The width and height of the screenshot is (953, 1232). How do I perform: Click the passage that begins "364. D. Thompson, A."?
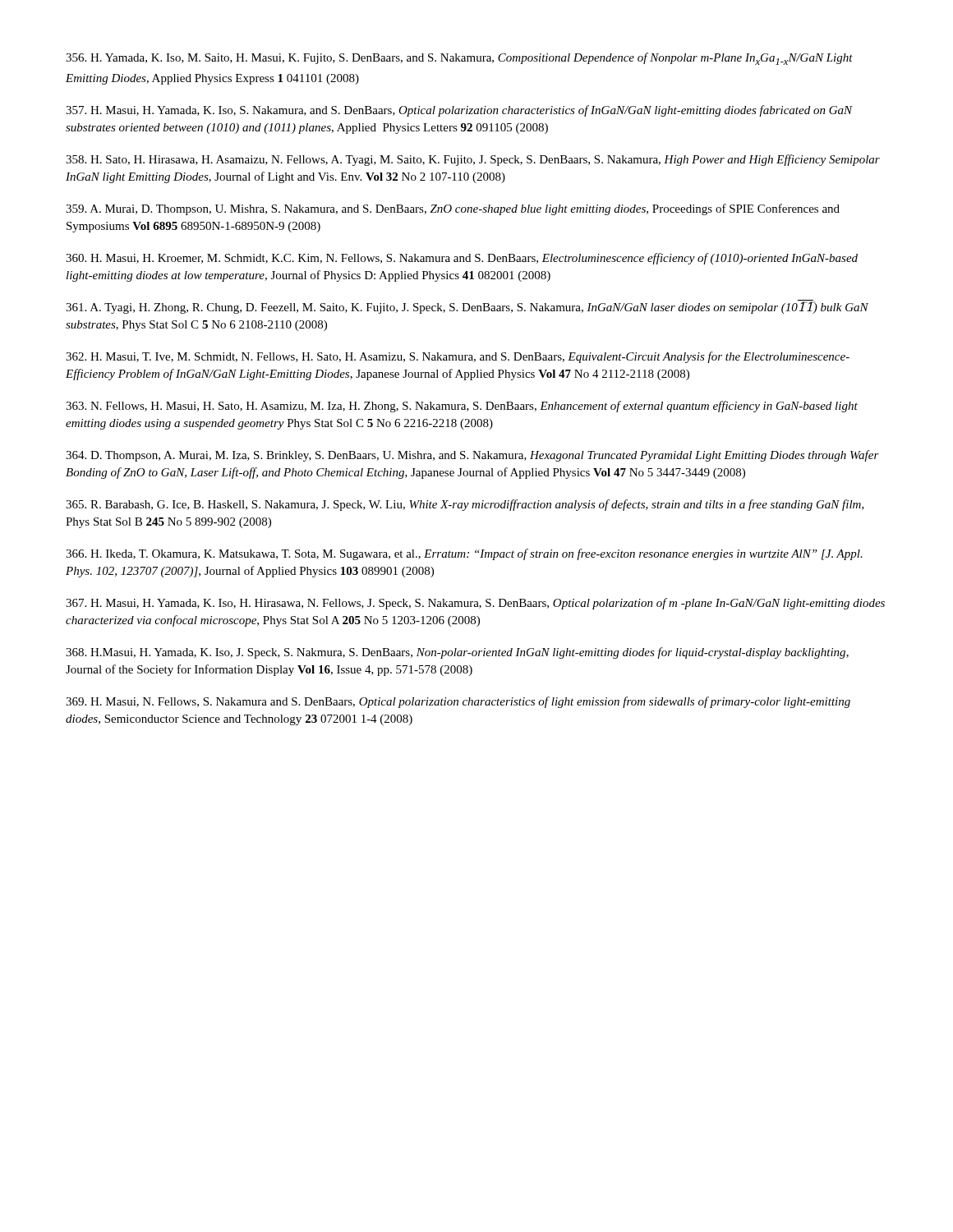[x=476, y=464]
